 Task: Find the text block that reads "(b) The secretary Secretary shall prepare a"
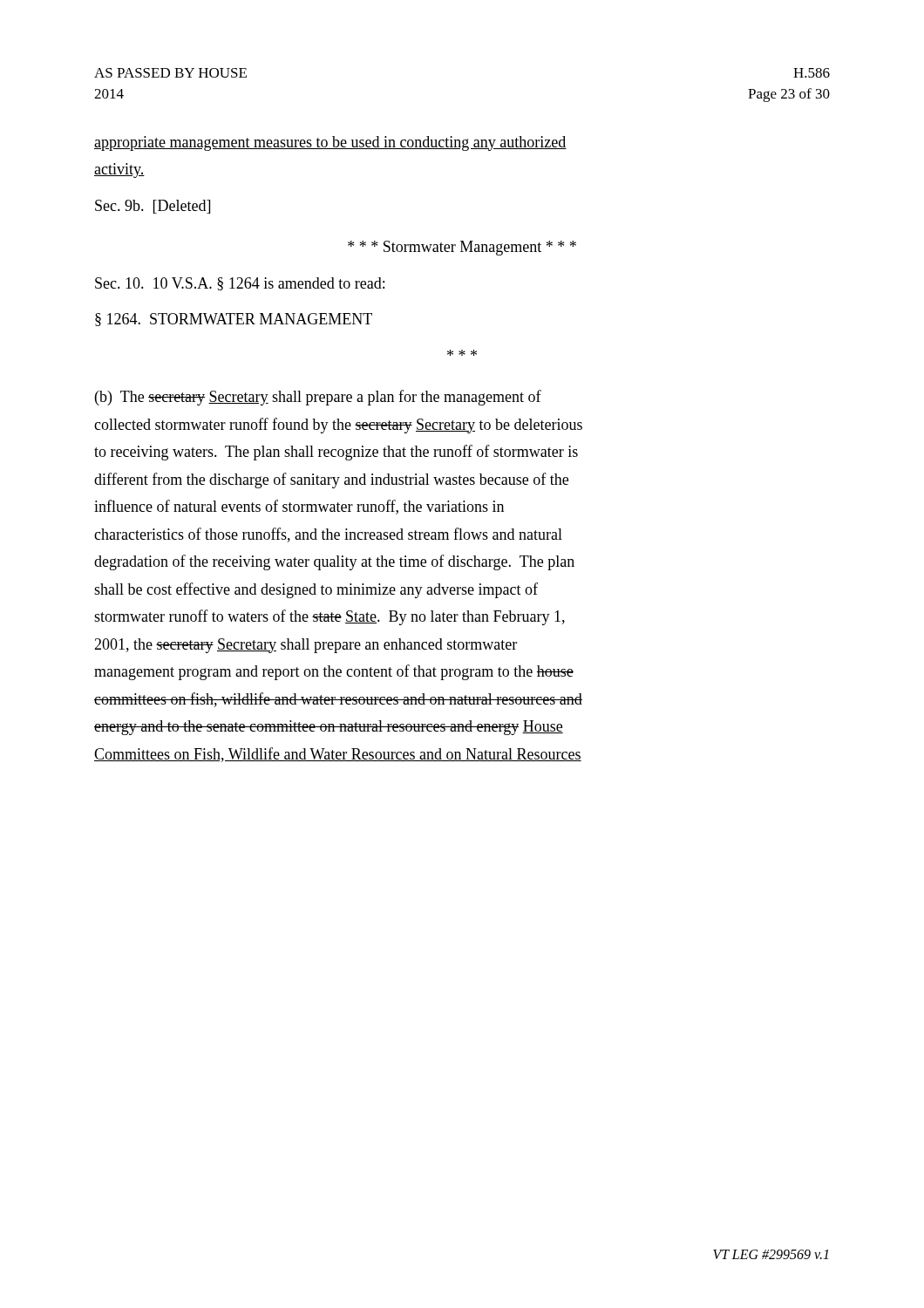[462, 576]
